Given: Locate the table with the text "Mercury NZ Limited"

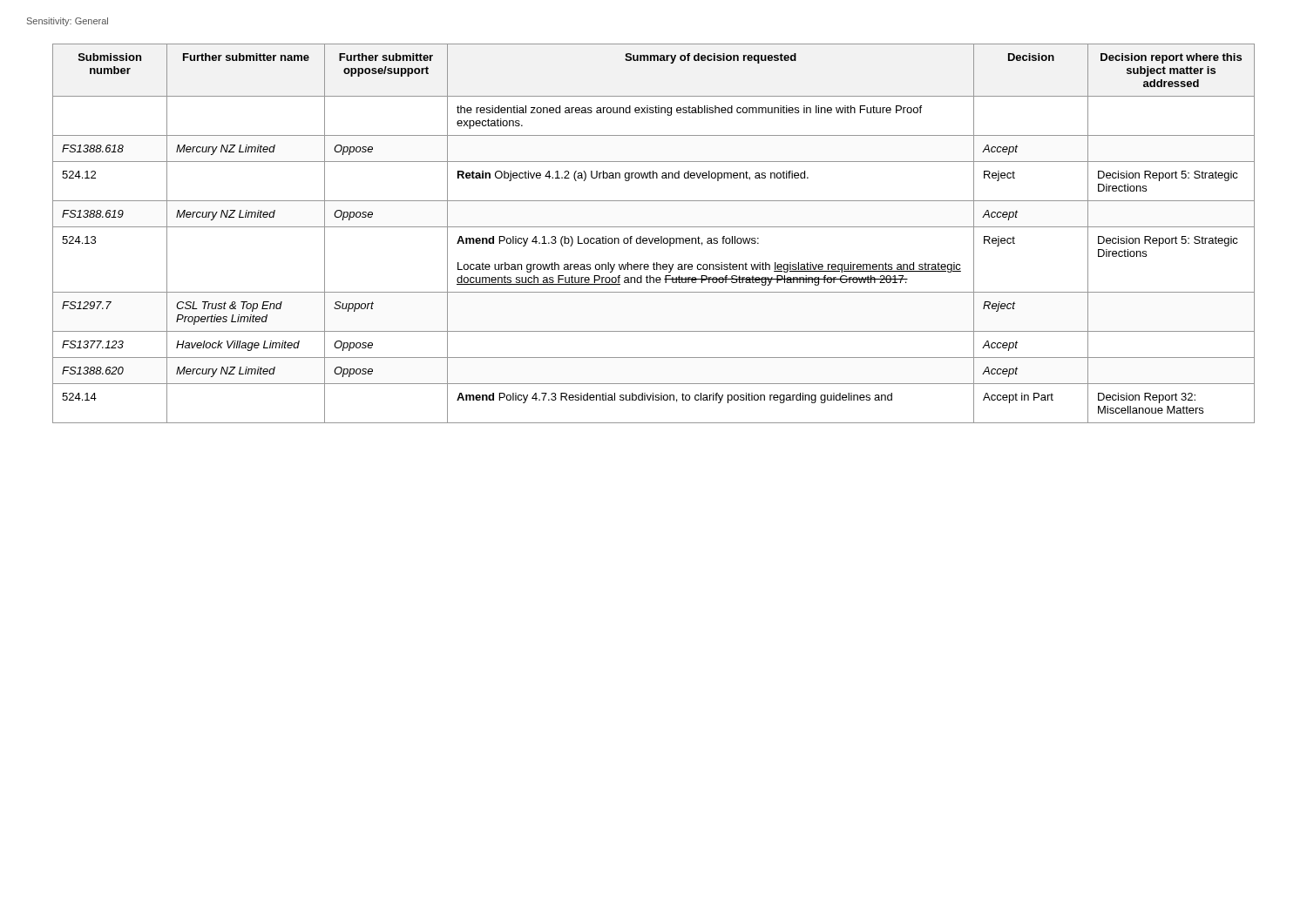Looking at the screenshot, I should tap(654, 233).
